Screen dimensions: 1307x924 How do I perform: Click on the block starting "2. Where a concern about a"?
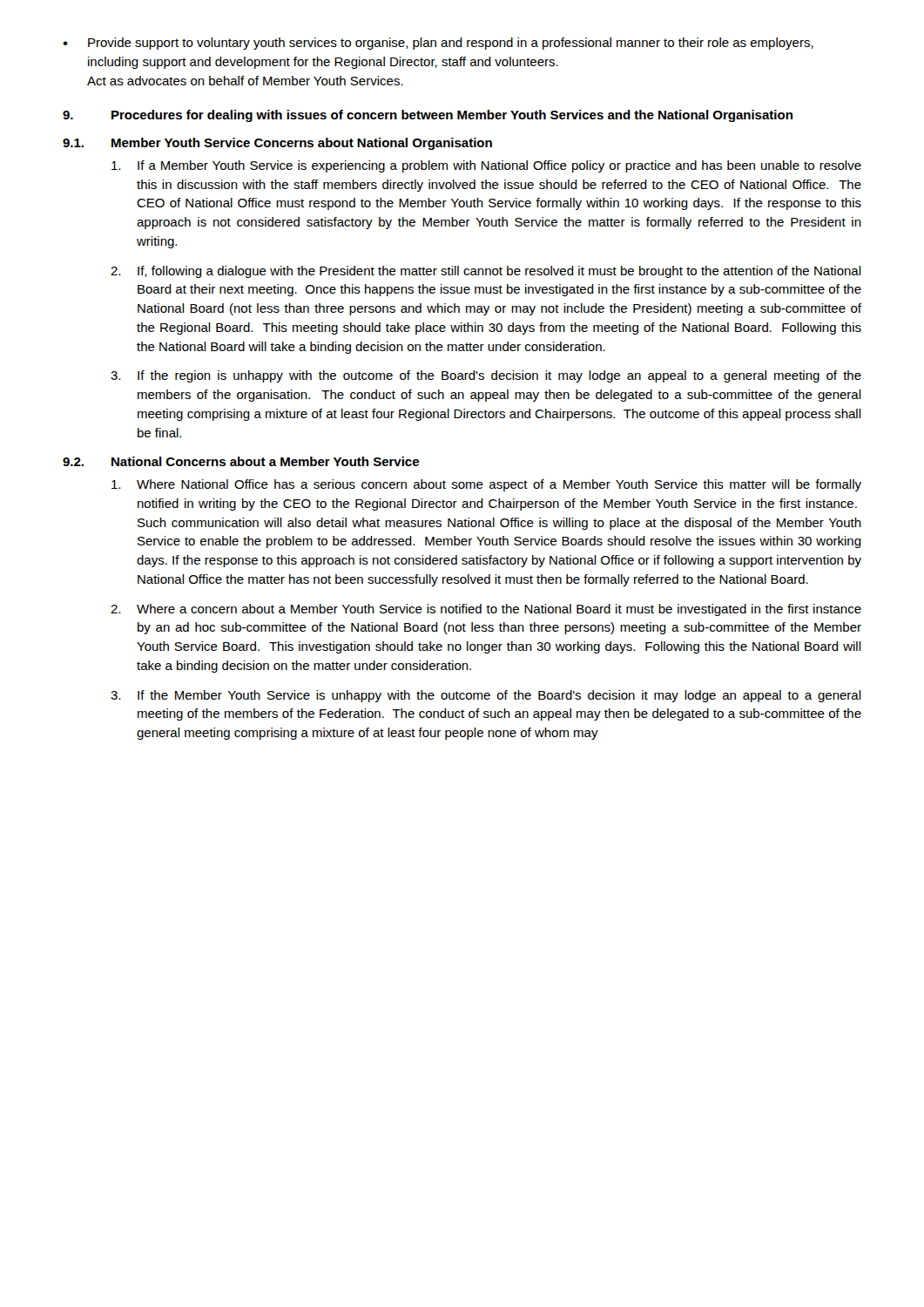click(x=486, y=637)
